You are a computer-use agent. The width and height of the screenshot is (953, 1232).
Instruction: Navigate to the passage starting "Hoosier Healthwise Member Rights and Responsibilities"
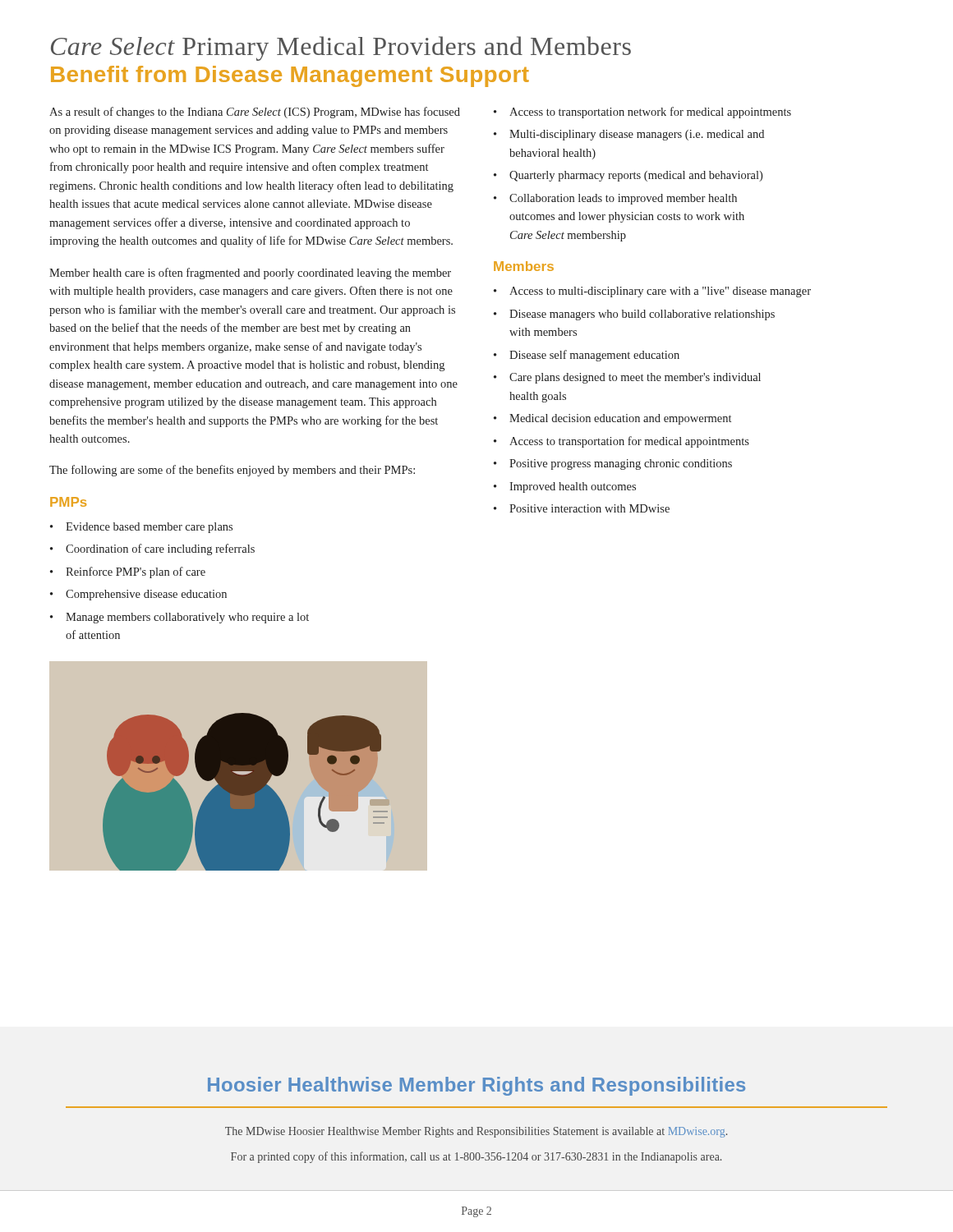[x=476, y=1085]
